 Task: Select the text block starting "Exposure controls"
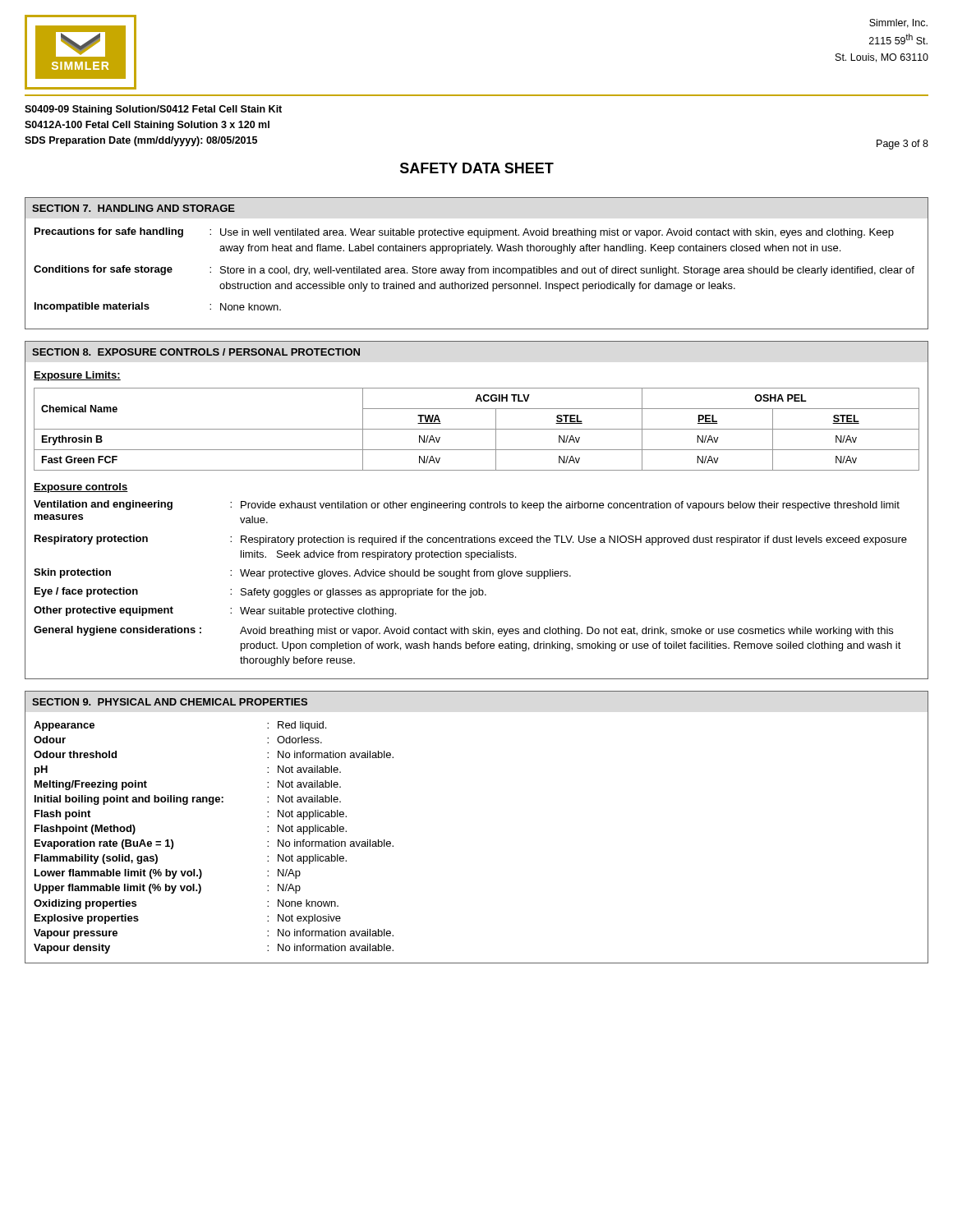point(81,487)
